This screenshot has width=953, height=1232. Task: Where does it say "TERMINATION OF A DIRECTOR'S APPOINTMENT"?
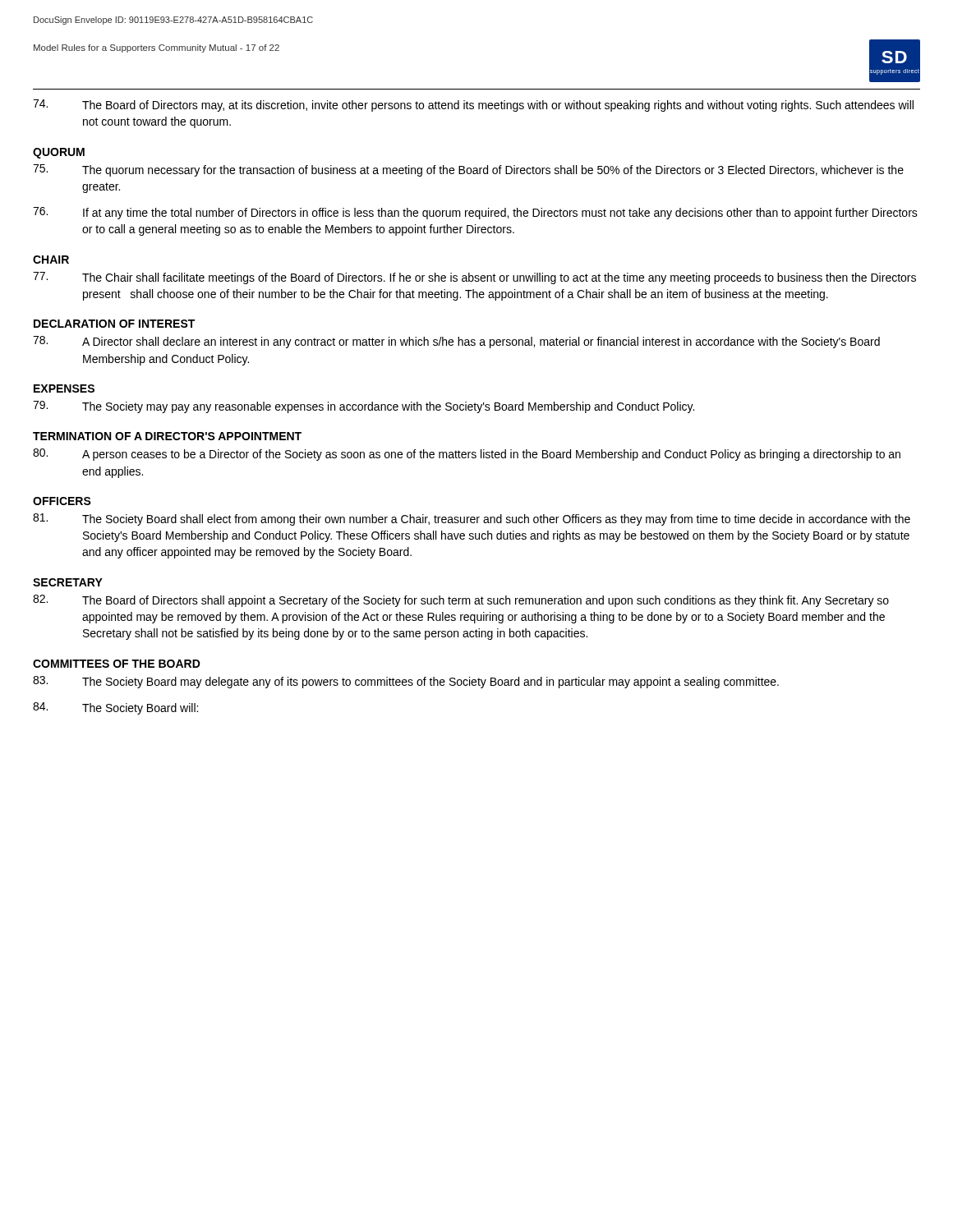(167, 436)
